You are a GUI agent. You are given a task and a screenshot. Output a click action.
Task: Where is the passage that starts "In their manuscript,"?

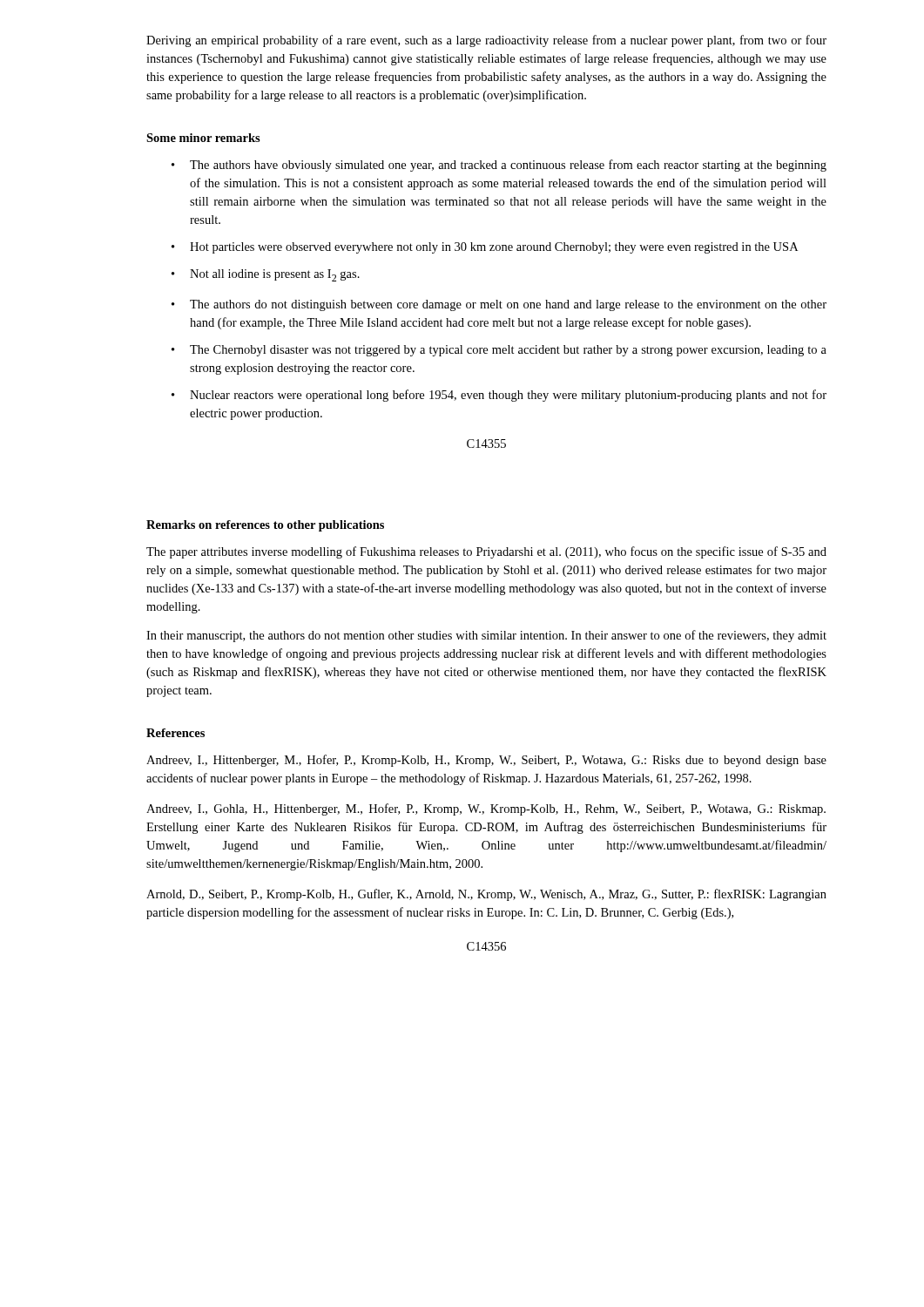click(x=486, y=662)
